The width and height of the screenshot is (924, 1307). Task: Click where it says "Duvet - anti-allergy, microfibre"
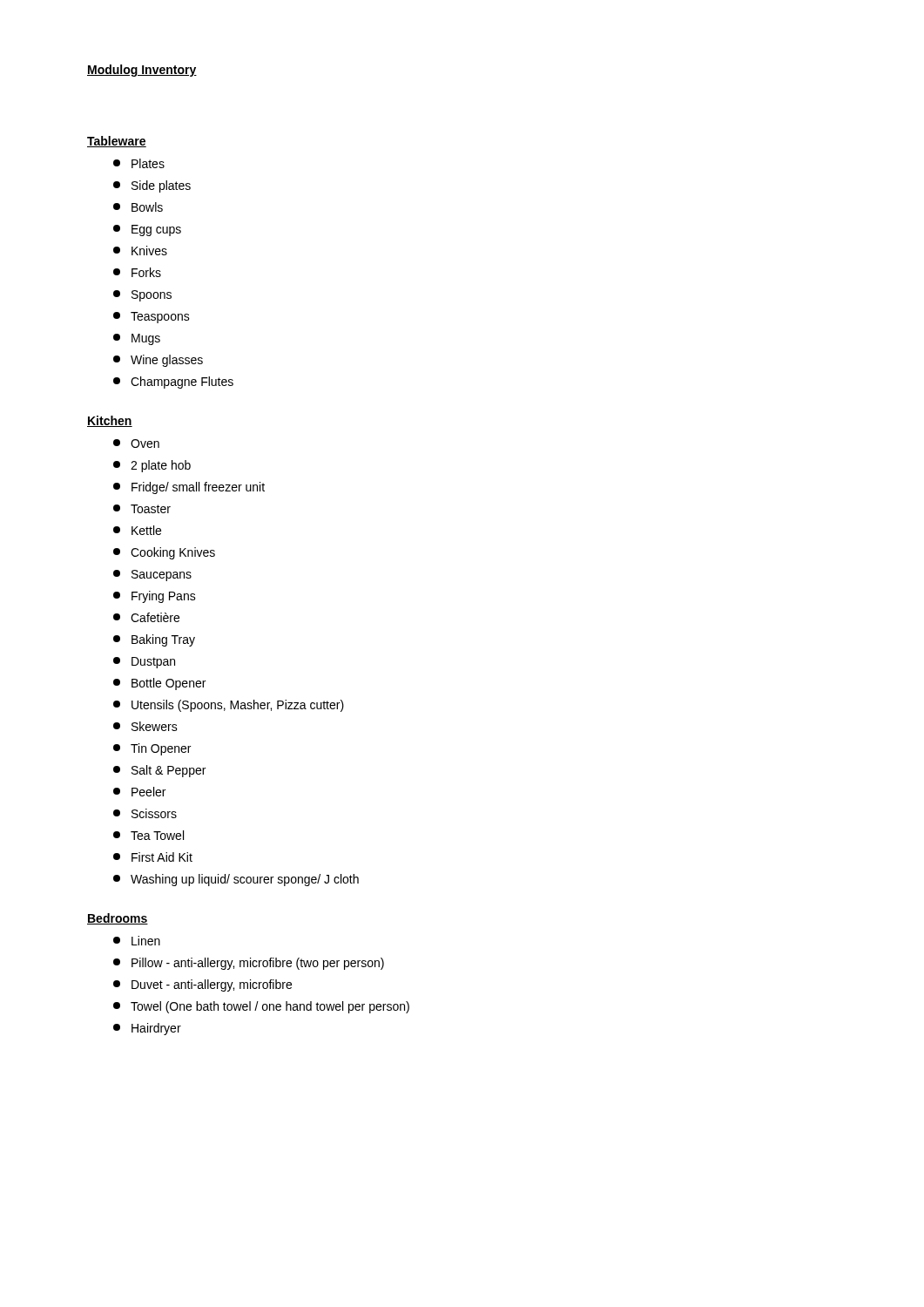coord(203,985)
